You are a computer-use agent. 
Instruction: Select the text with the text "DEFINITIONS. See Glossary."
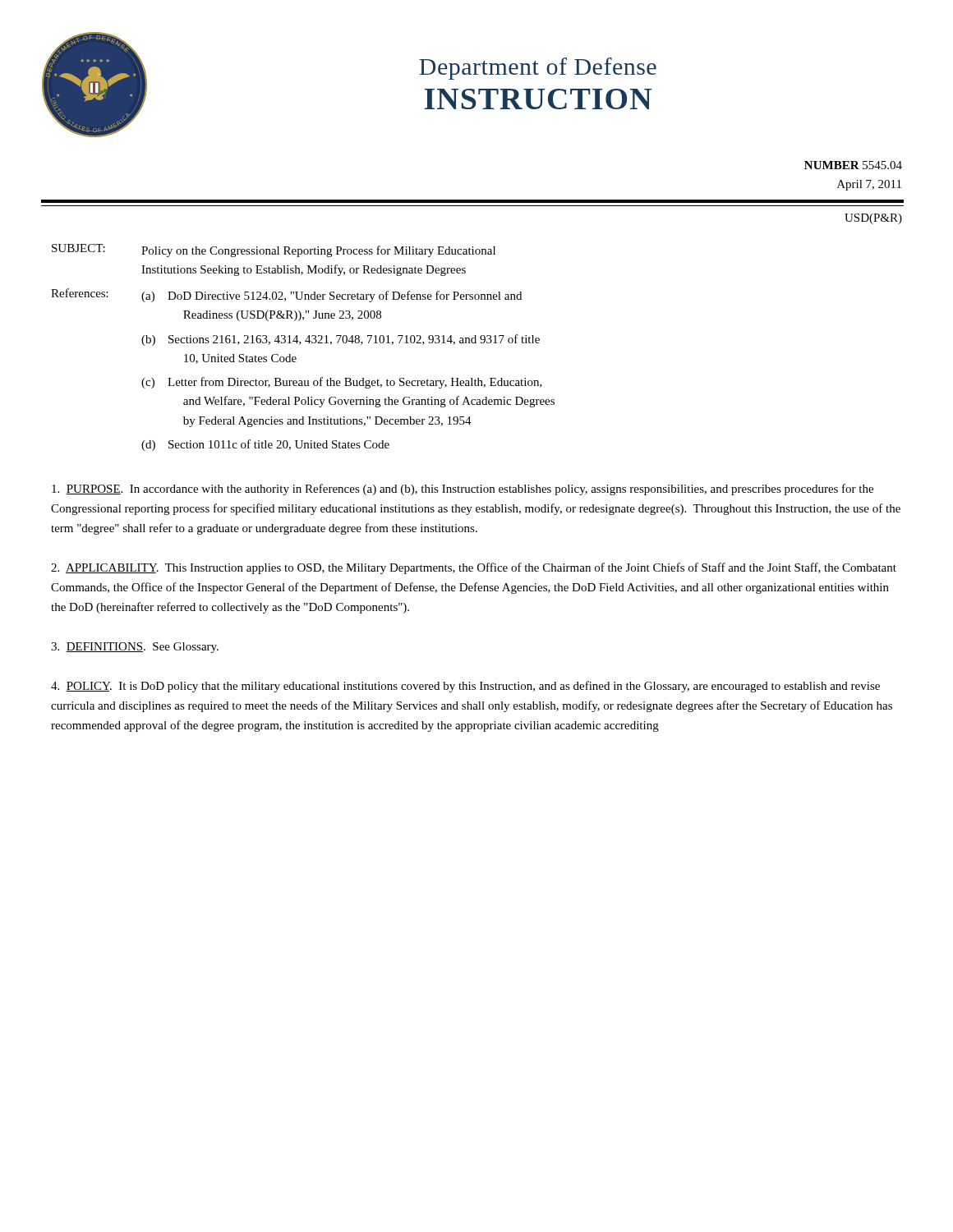pos(135,646)
